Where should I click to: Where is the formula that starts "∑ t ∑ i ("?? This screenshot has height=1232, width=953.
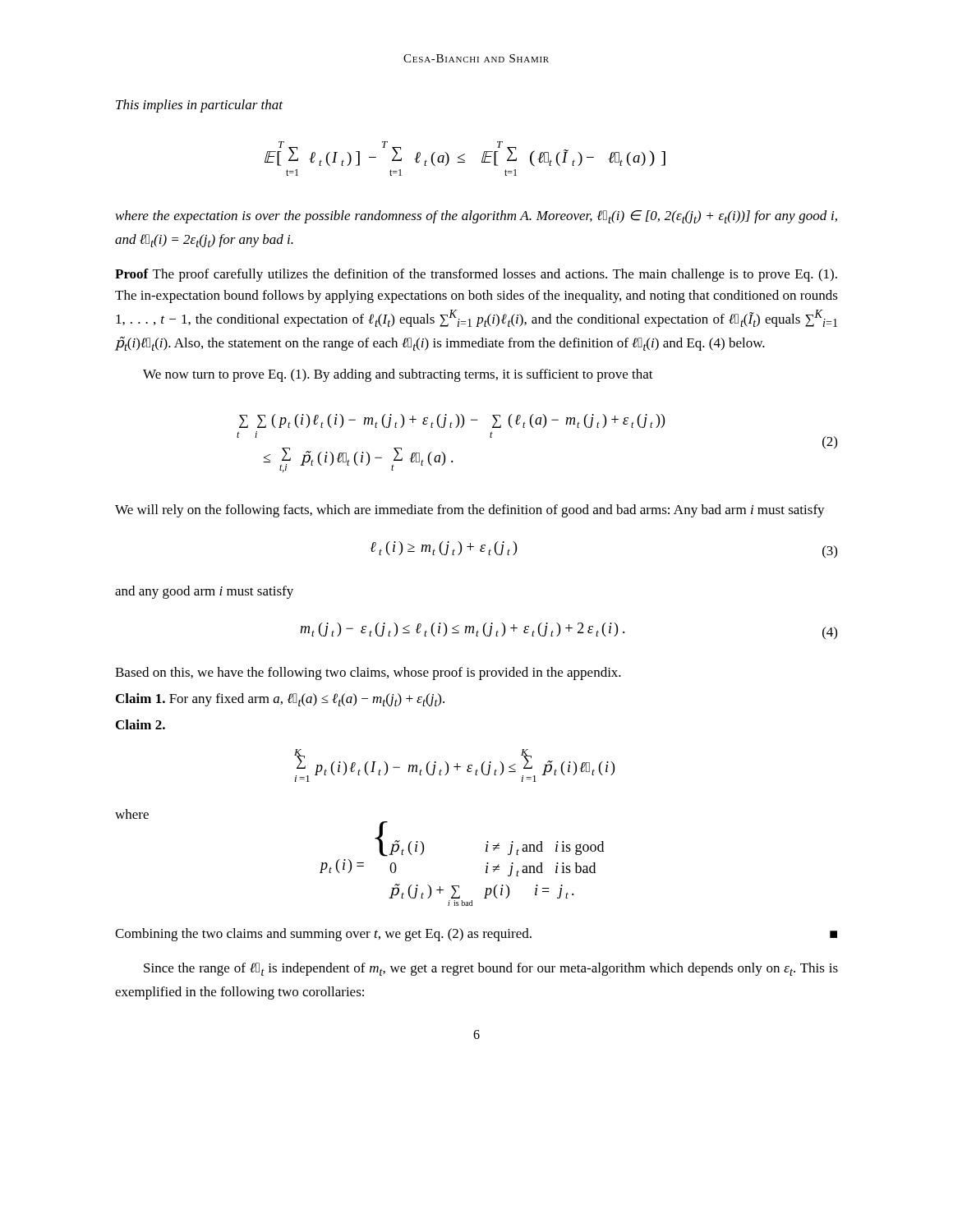(476, 442)
